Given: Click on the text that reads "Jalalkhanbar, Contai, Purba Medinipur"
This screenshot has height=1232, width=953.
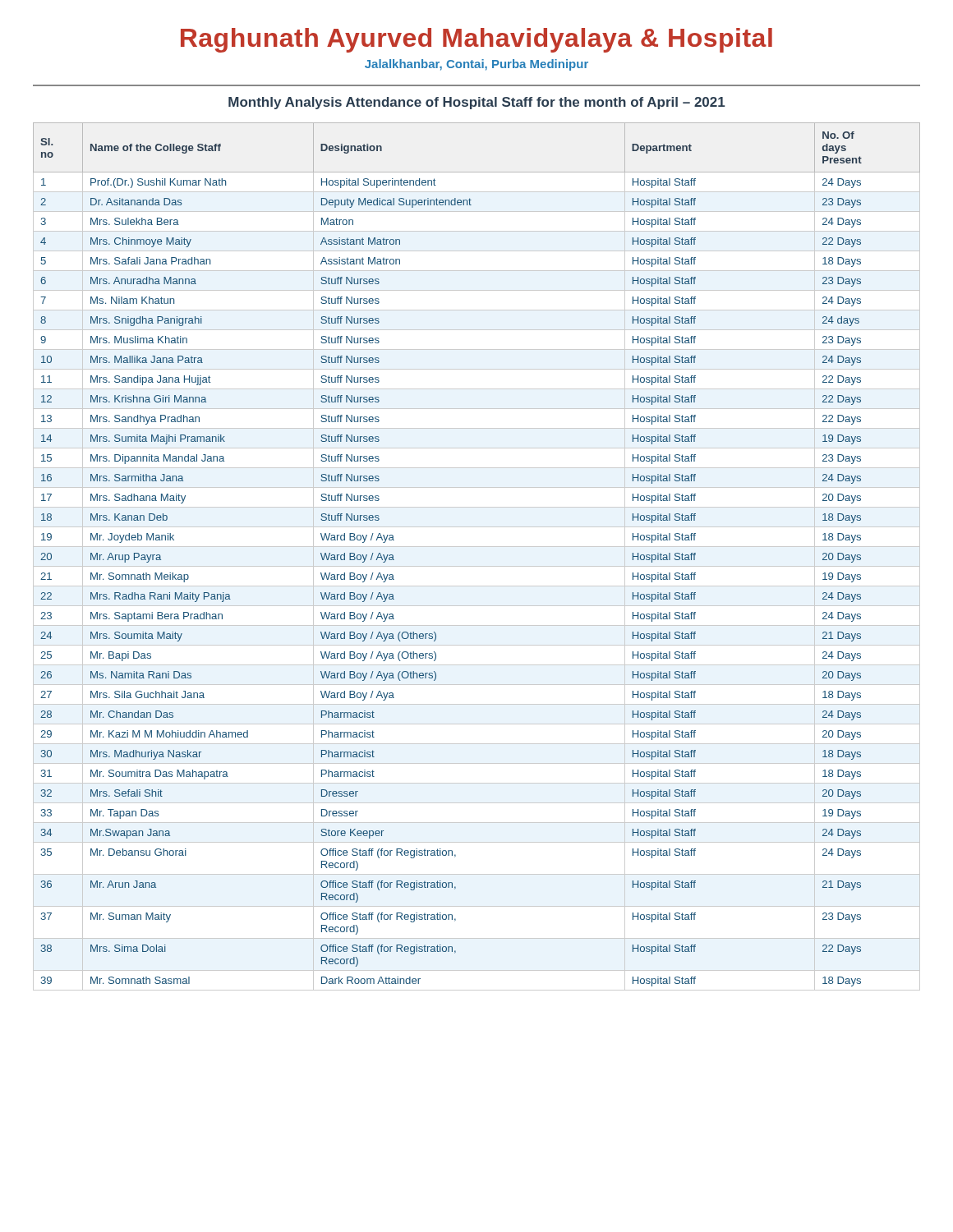Looking at the screenshot, I should 476,64.
